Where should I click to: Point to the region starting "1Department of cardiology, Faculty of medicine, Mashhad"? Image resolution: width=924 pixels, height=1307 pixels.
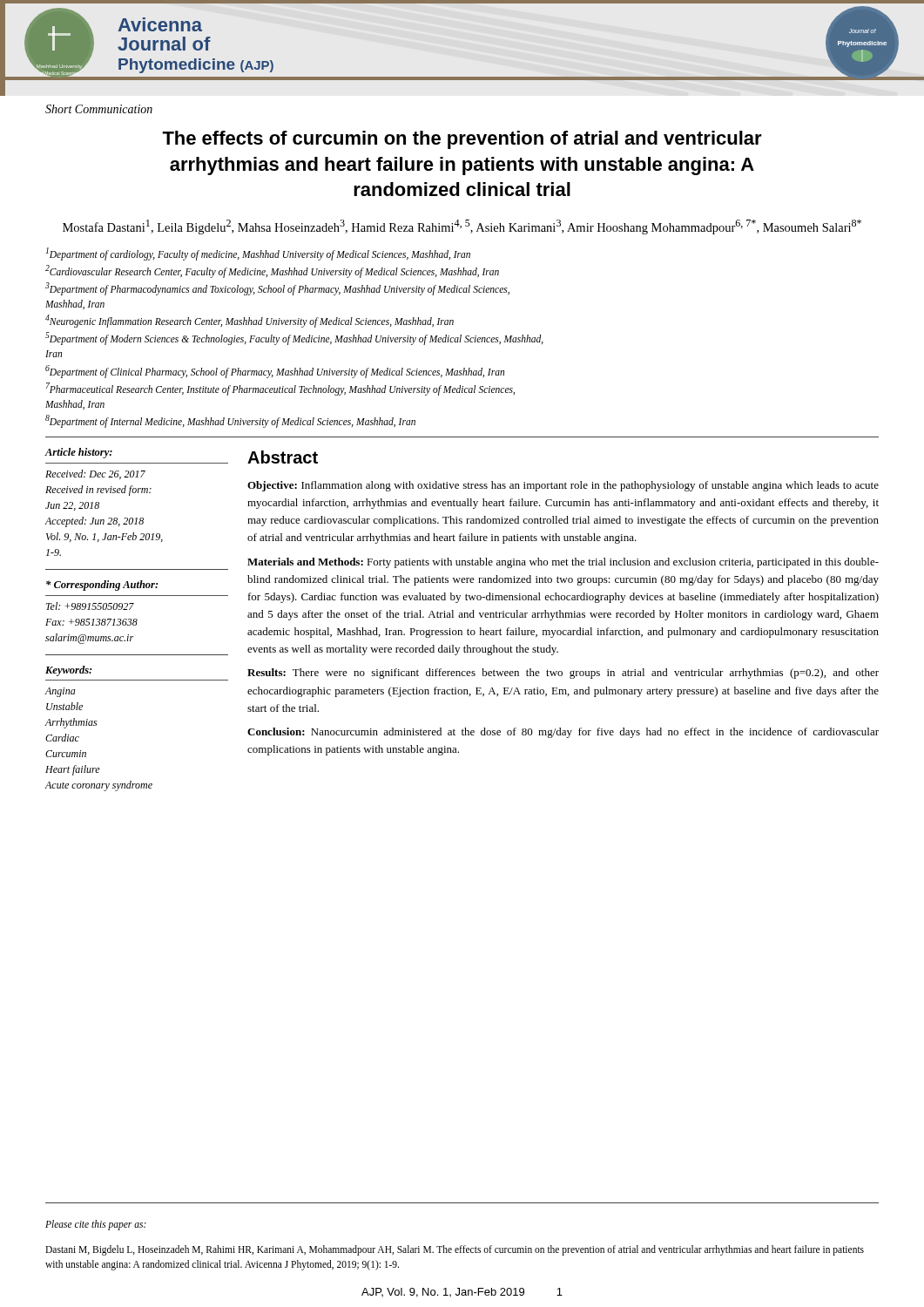[x=462, y=337]
